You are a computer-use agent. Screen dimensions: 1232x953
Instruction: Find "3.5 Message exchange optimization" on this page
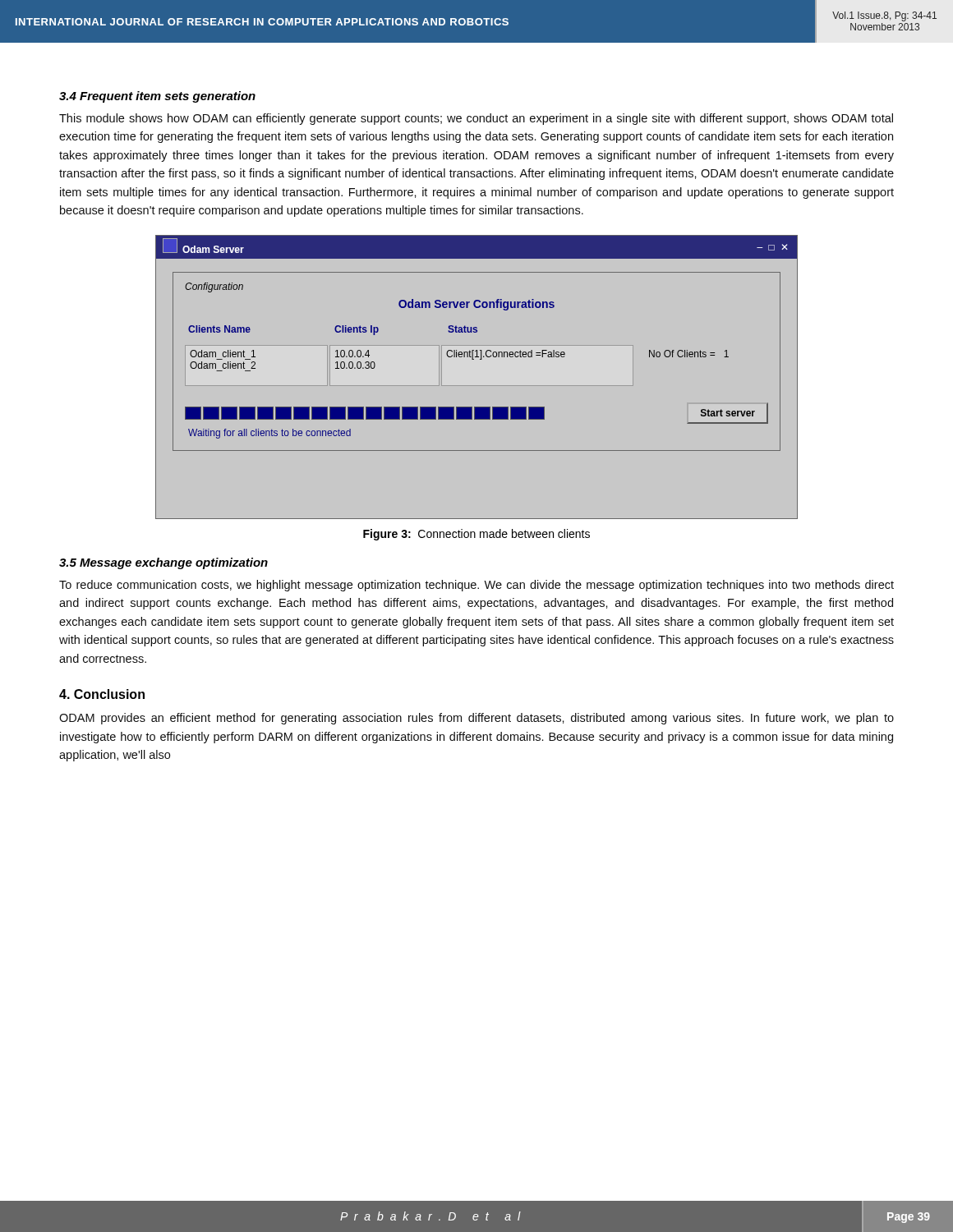[164, 562]
